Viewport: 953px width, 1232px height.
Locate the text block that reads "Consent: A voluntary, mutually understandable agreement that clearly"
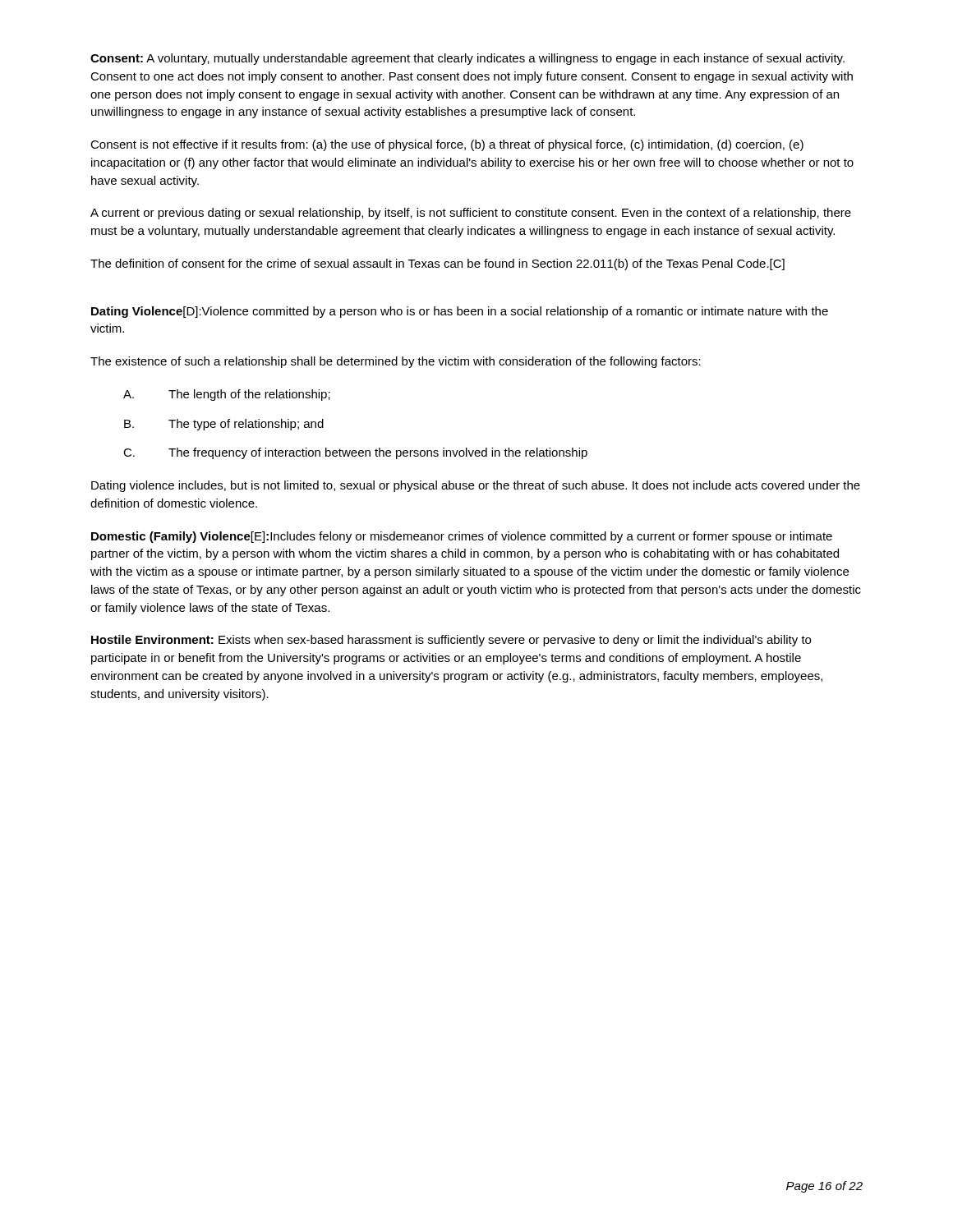(x=476, y=85)
